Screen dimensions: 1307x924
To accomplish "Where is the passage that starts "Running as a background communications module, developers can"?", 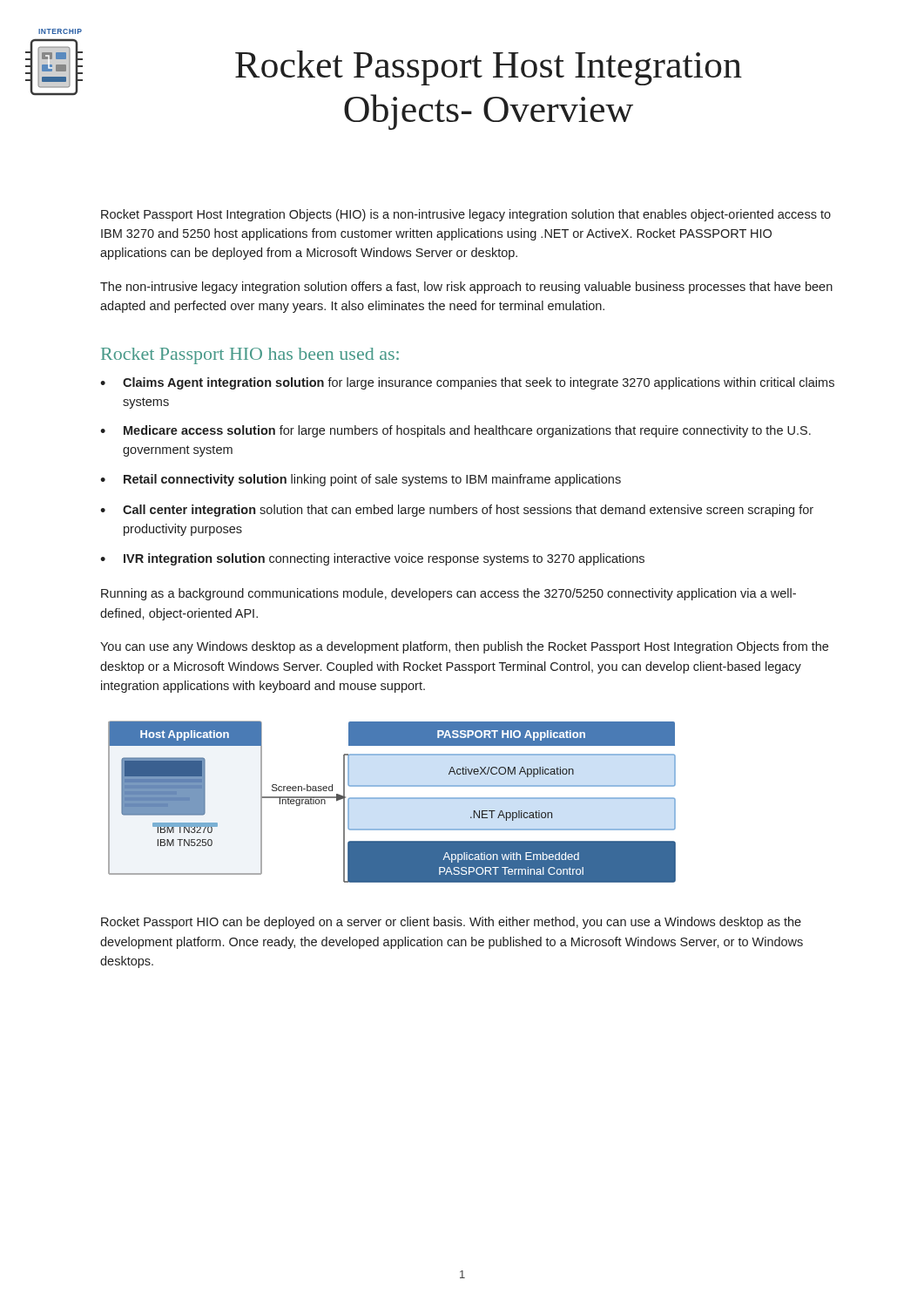I will [x=471, y=604].
